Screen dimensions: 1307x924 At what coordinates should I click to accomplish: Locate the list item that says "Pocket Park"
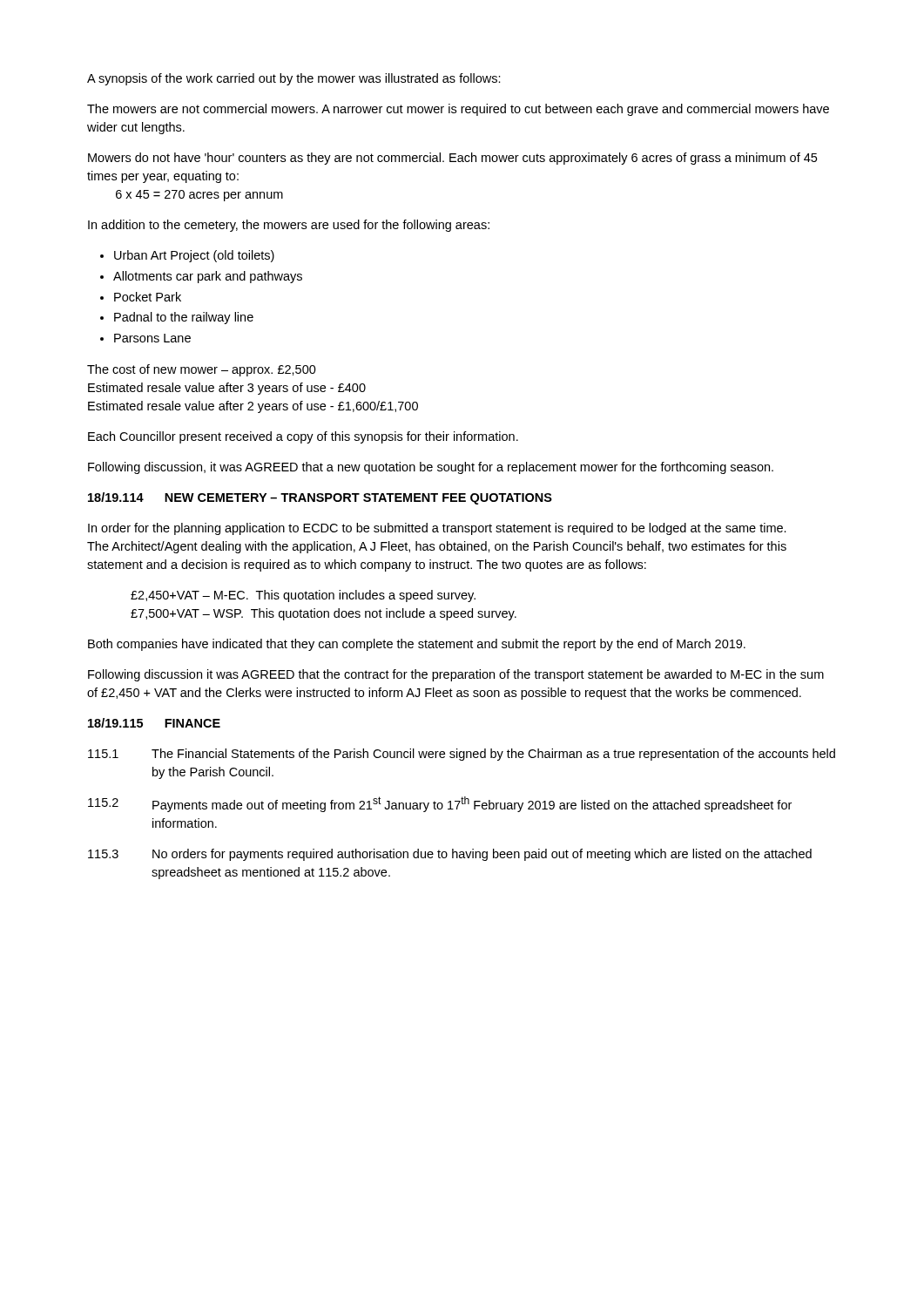(147, 297)
